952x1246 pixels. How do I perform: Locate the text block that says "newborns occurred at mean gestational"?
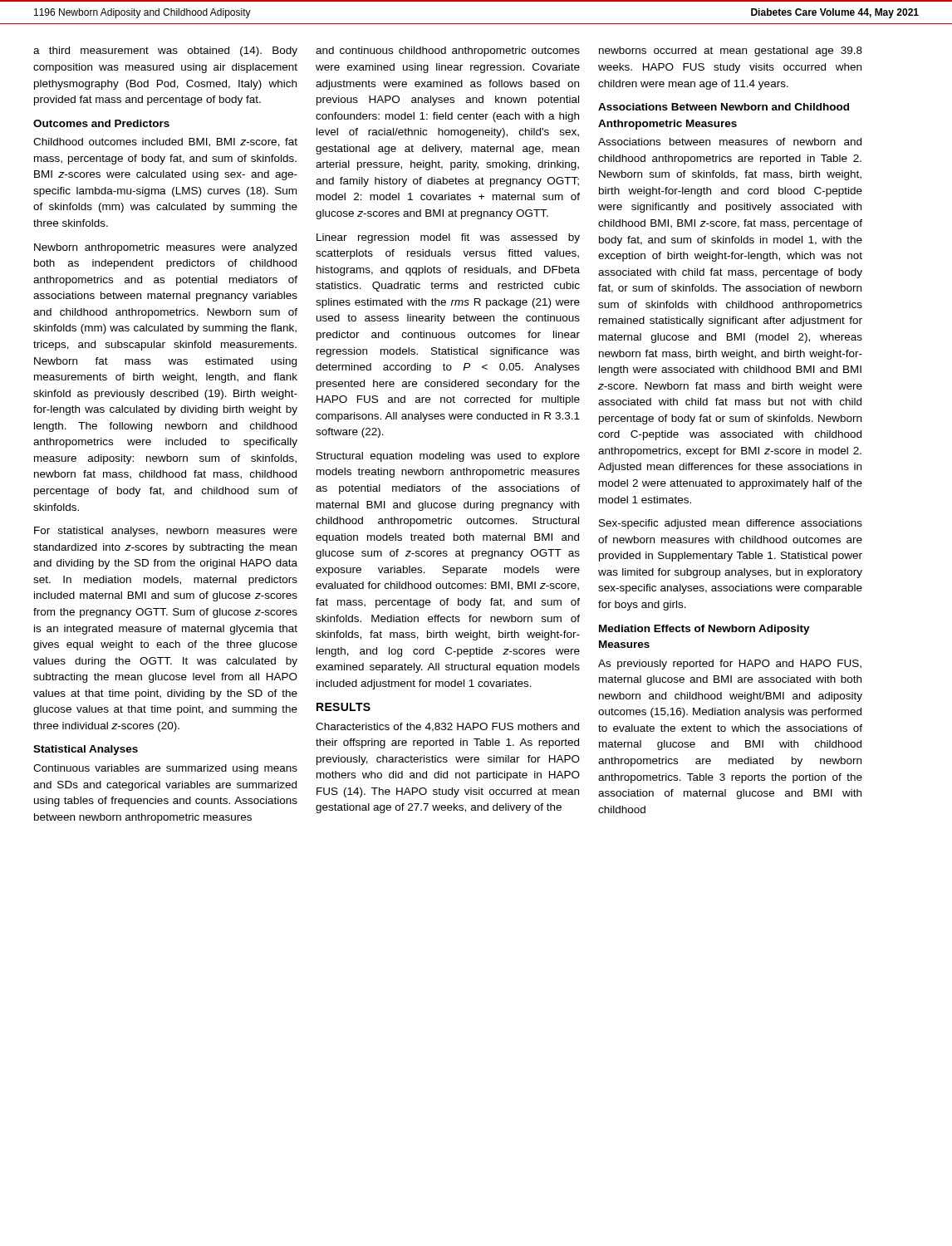[x=730, y=67]
